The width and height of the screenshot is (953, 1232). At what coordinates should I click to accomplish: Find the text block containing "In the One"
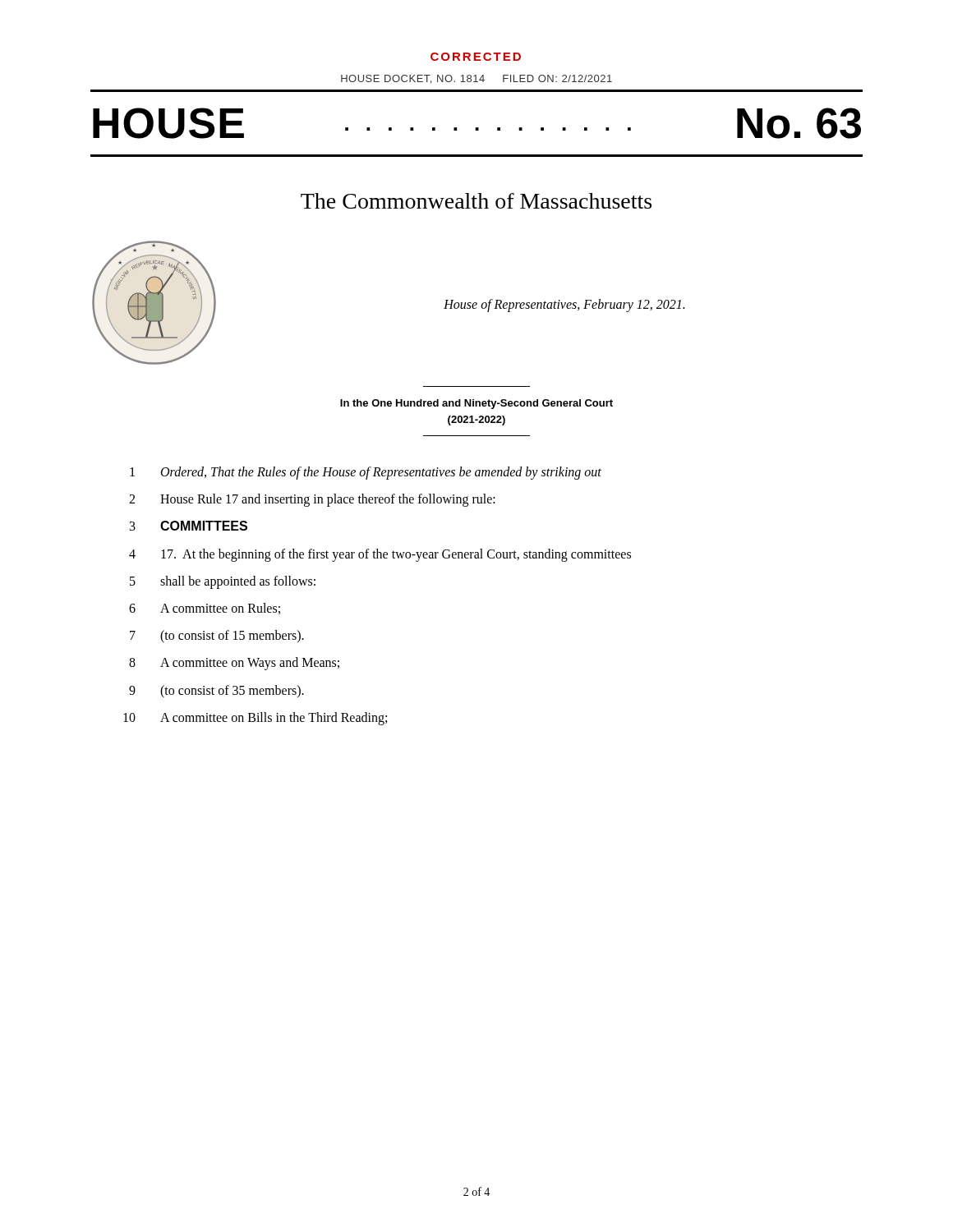pos(476,411)
